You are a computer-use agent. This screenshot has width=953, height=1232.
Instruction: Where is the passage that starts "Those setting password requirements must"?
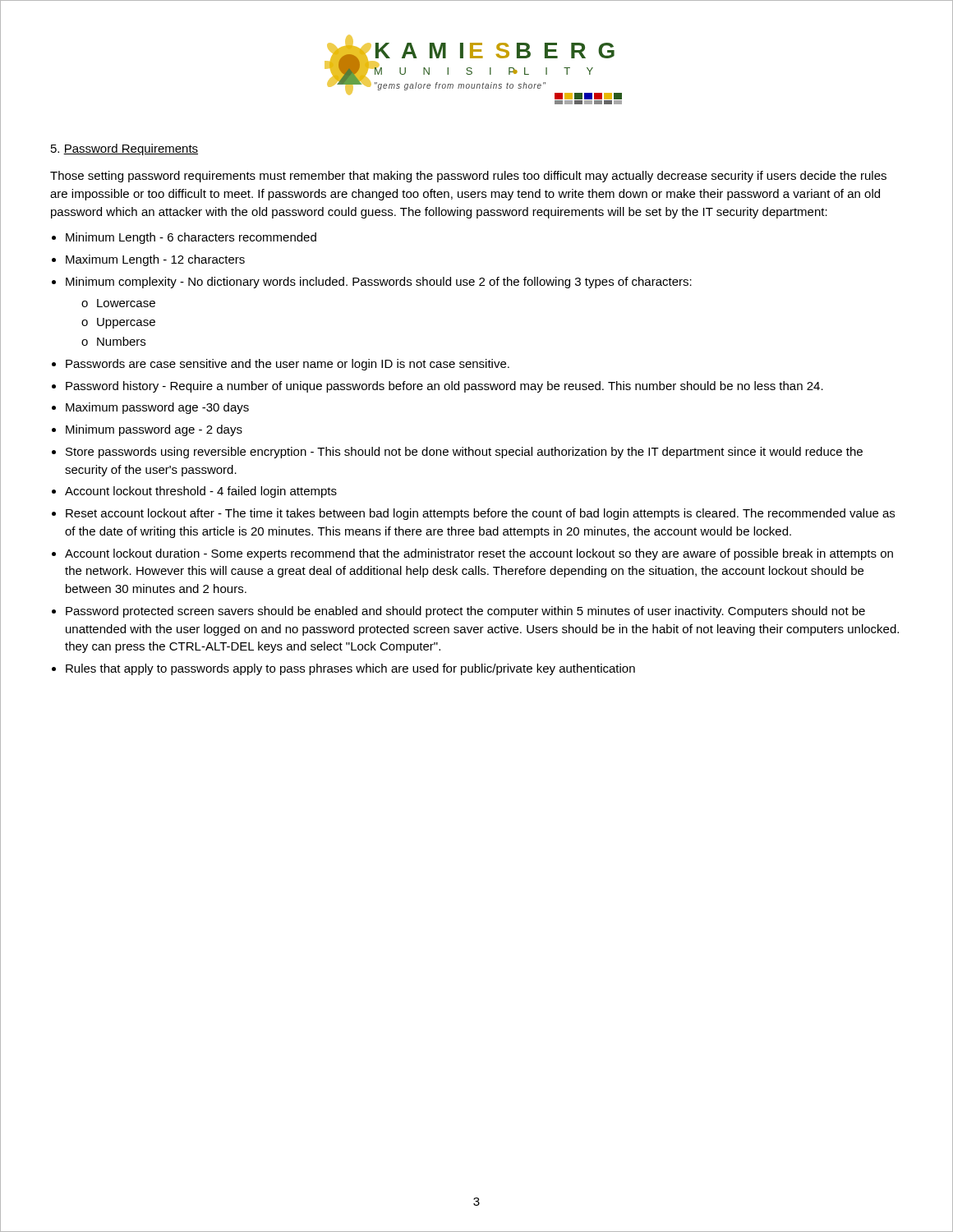pyautogui.click(x=468, y=193)
